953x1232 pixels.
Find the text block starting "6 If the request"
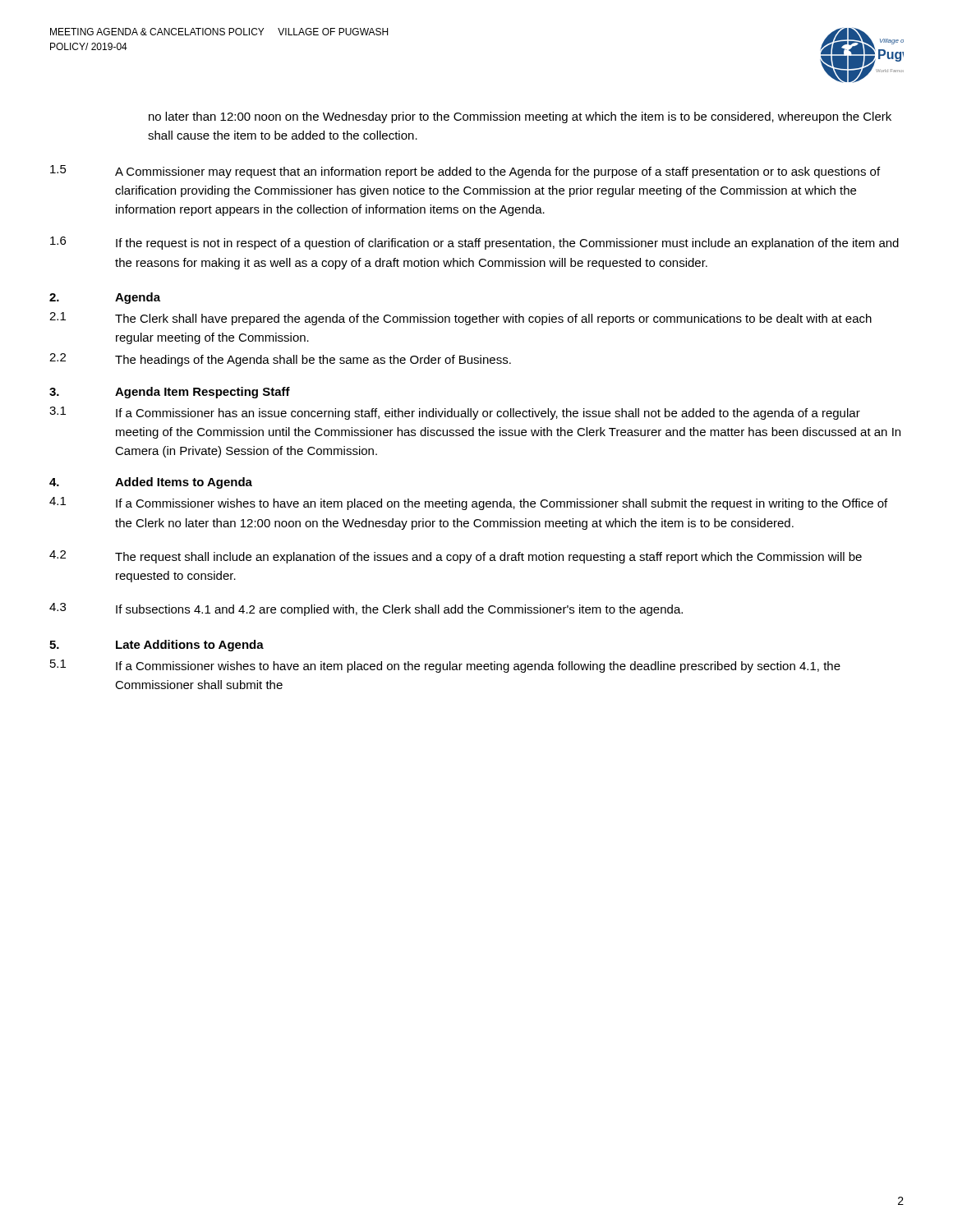(x=476, y=253)
